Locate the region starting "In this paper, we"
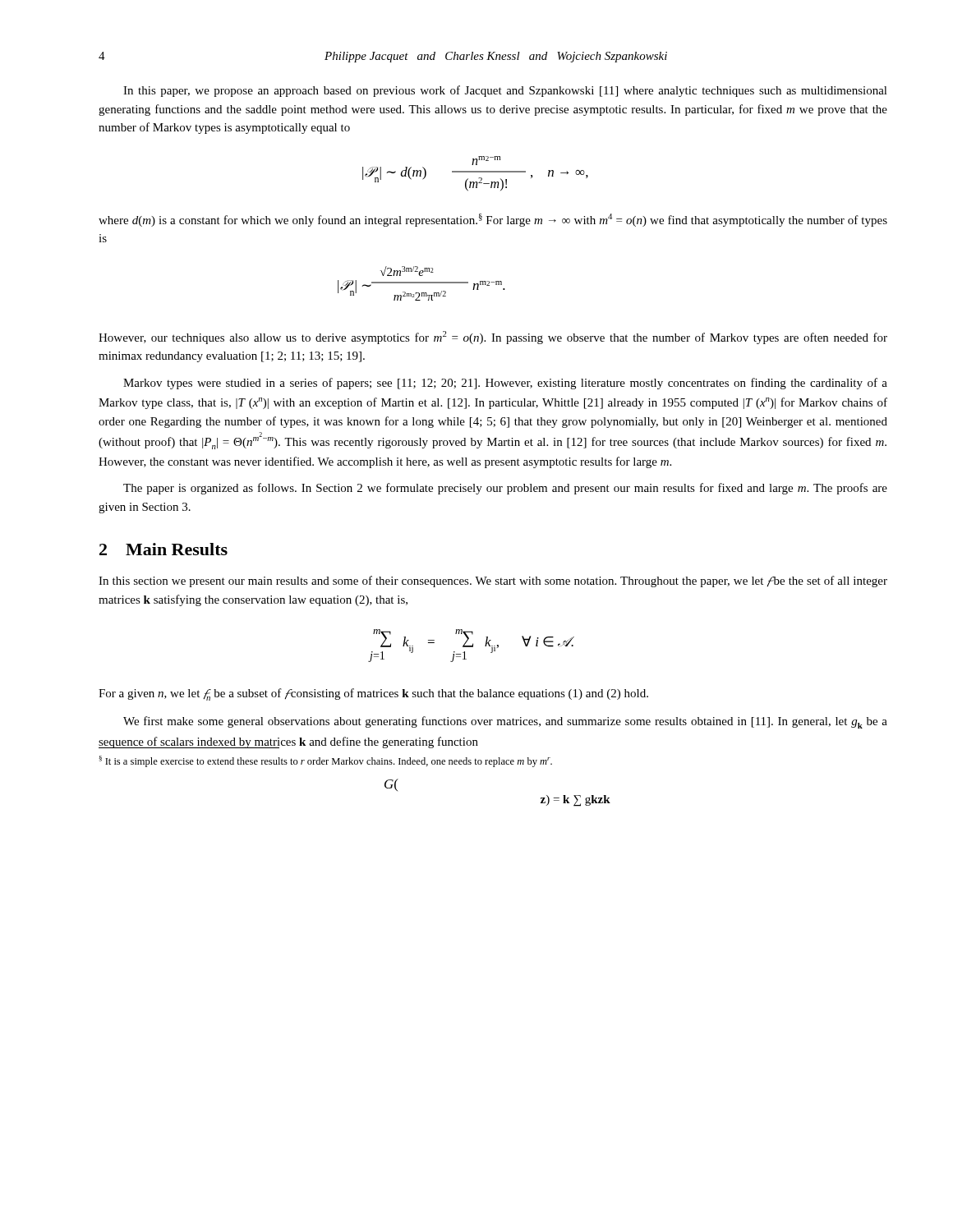This screenshot has height=1232, width=953. tap(493, 109)
